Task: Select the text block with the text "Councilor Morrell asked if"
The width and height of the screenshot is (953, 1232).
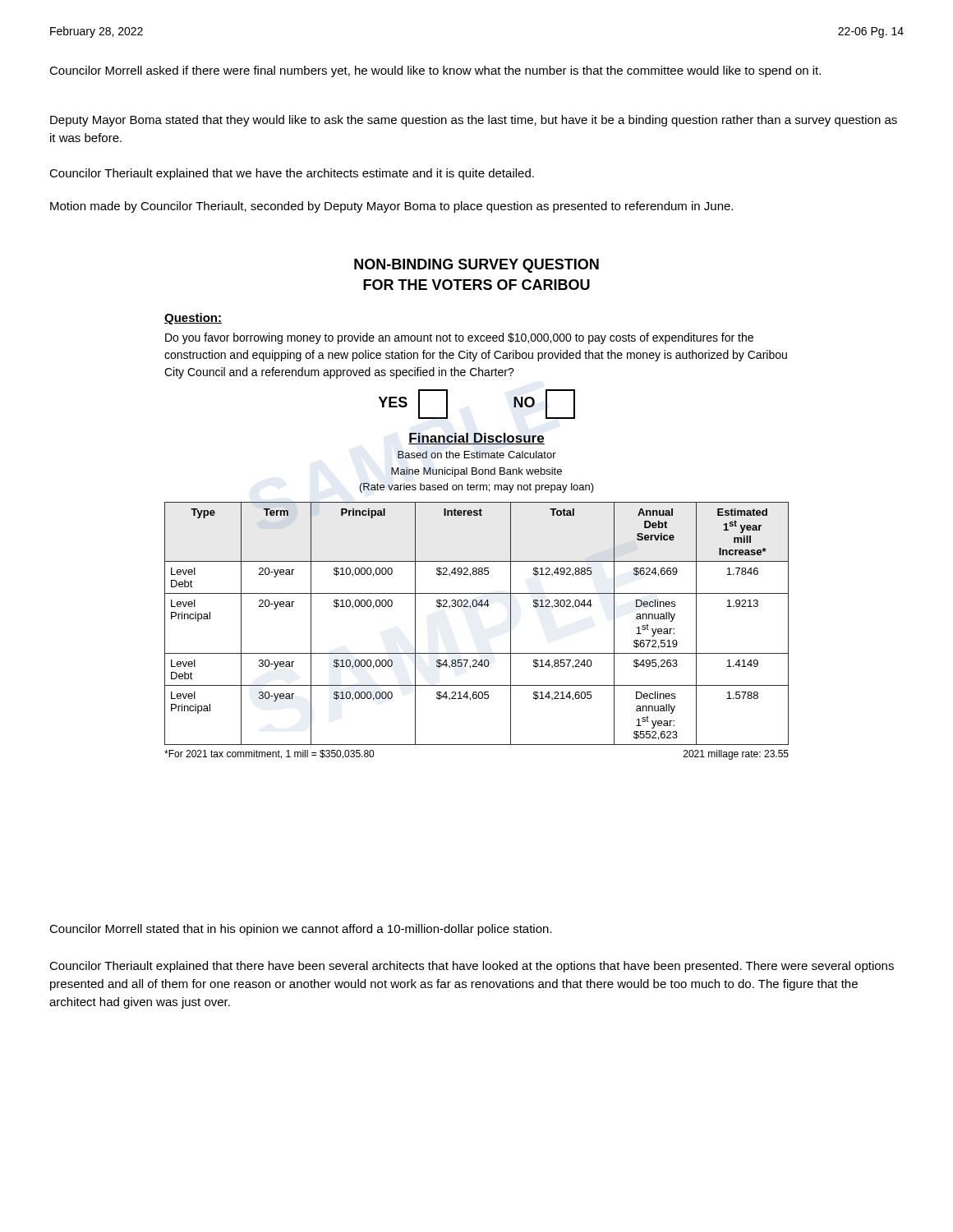Action: click(436, 70)
